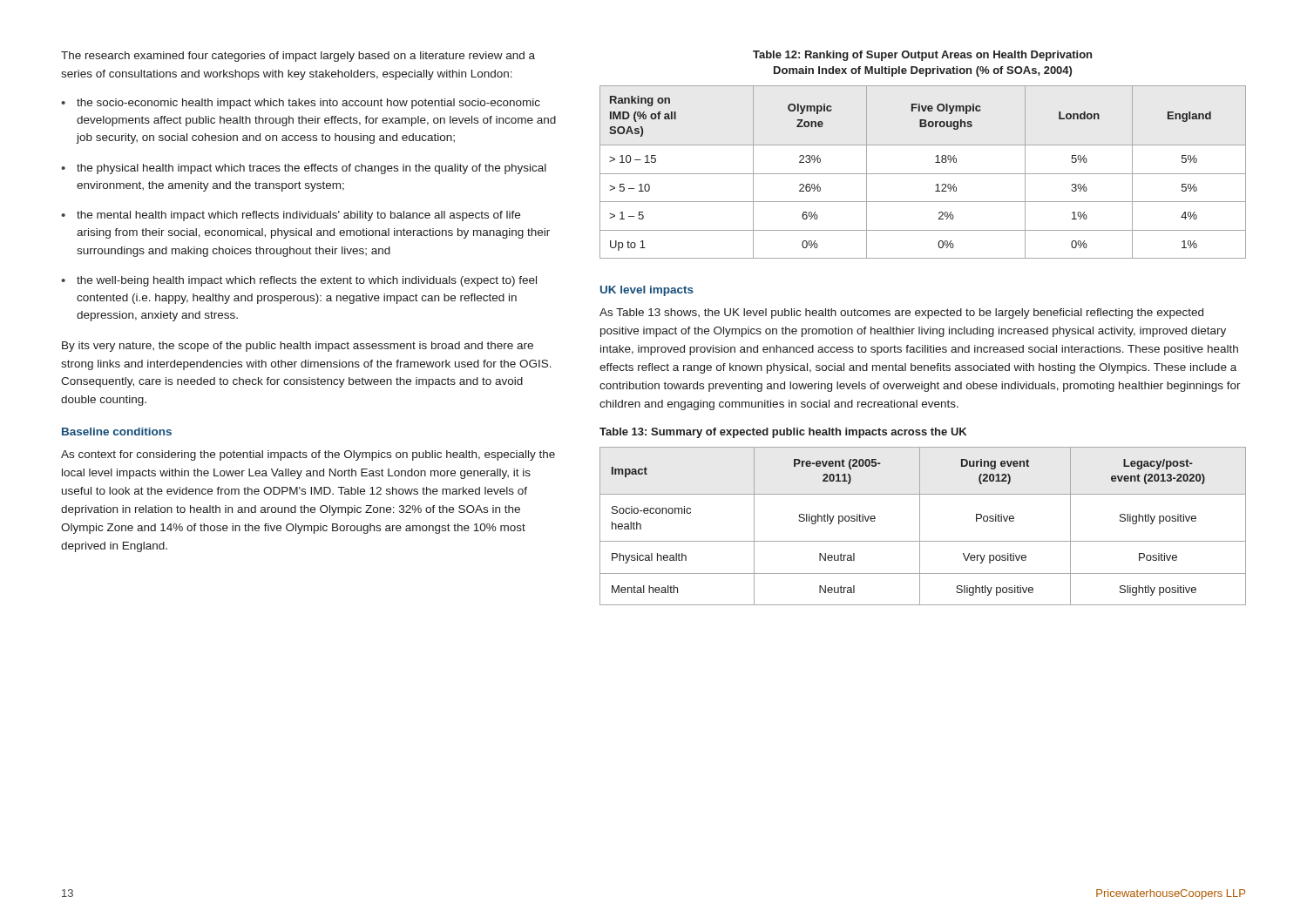Find the text block starting "• the physical health impact"
The image size is (1307, 924).
pos(309,177)
